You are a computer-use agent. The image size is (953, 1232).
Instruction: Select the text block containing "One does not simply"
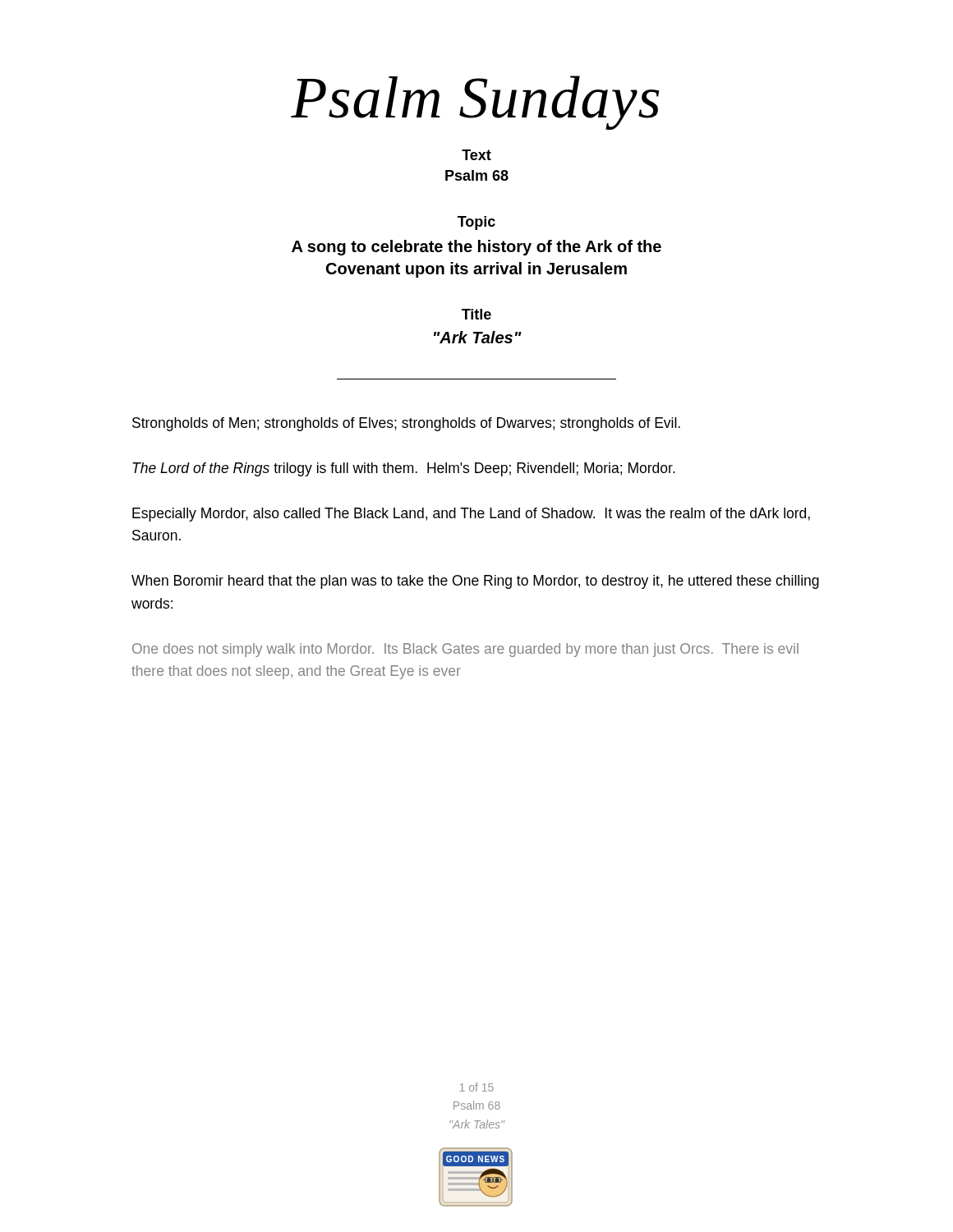465,660
